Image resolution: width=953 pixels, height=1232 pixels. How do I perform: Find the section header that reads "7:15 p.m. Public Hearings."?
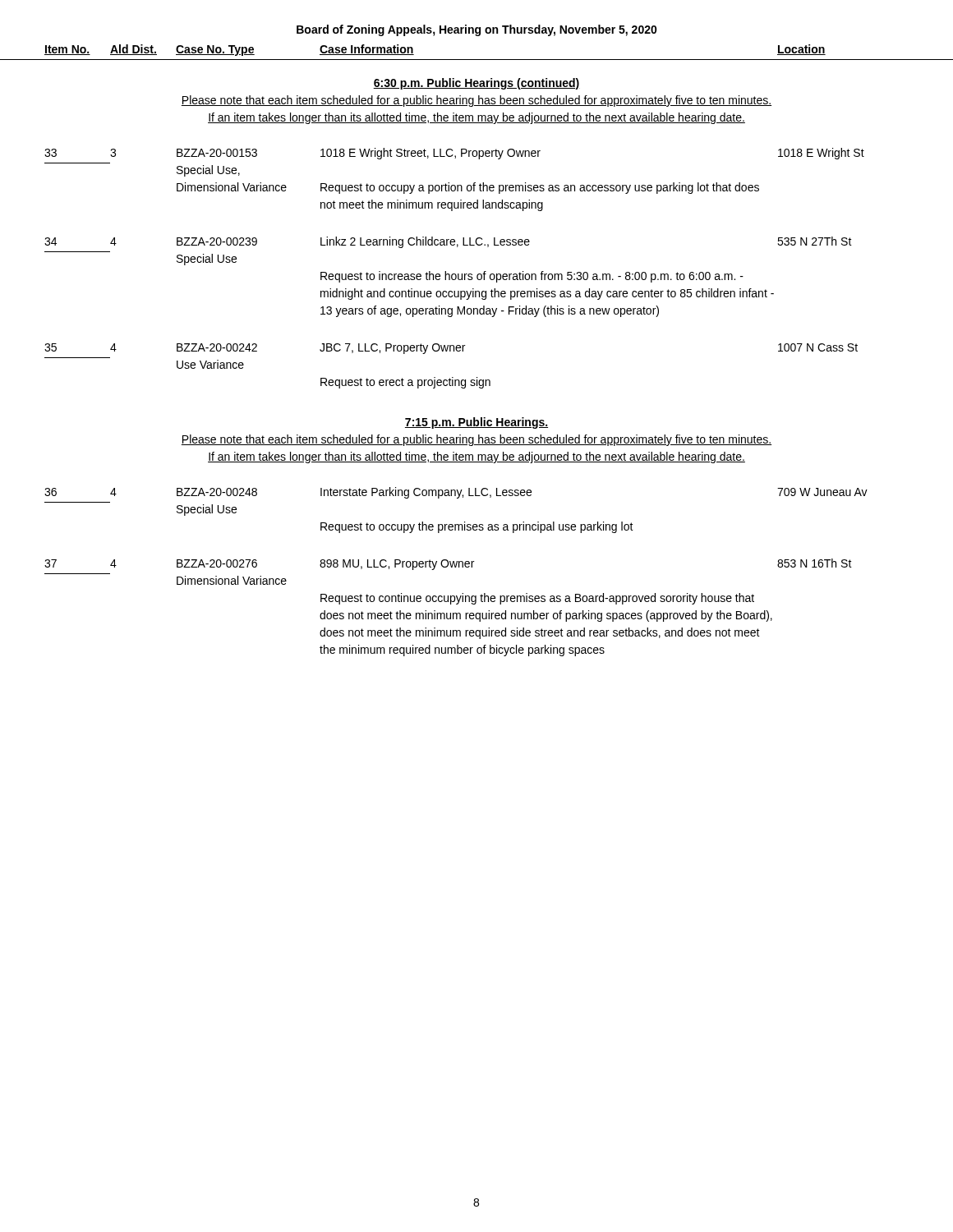pos(476,439)
